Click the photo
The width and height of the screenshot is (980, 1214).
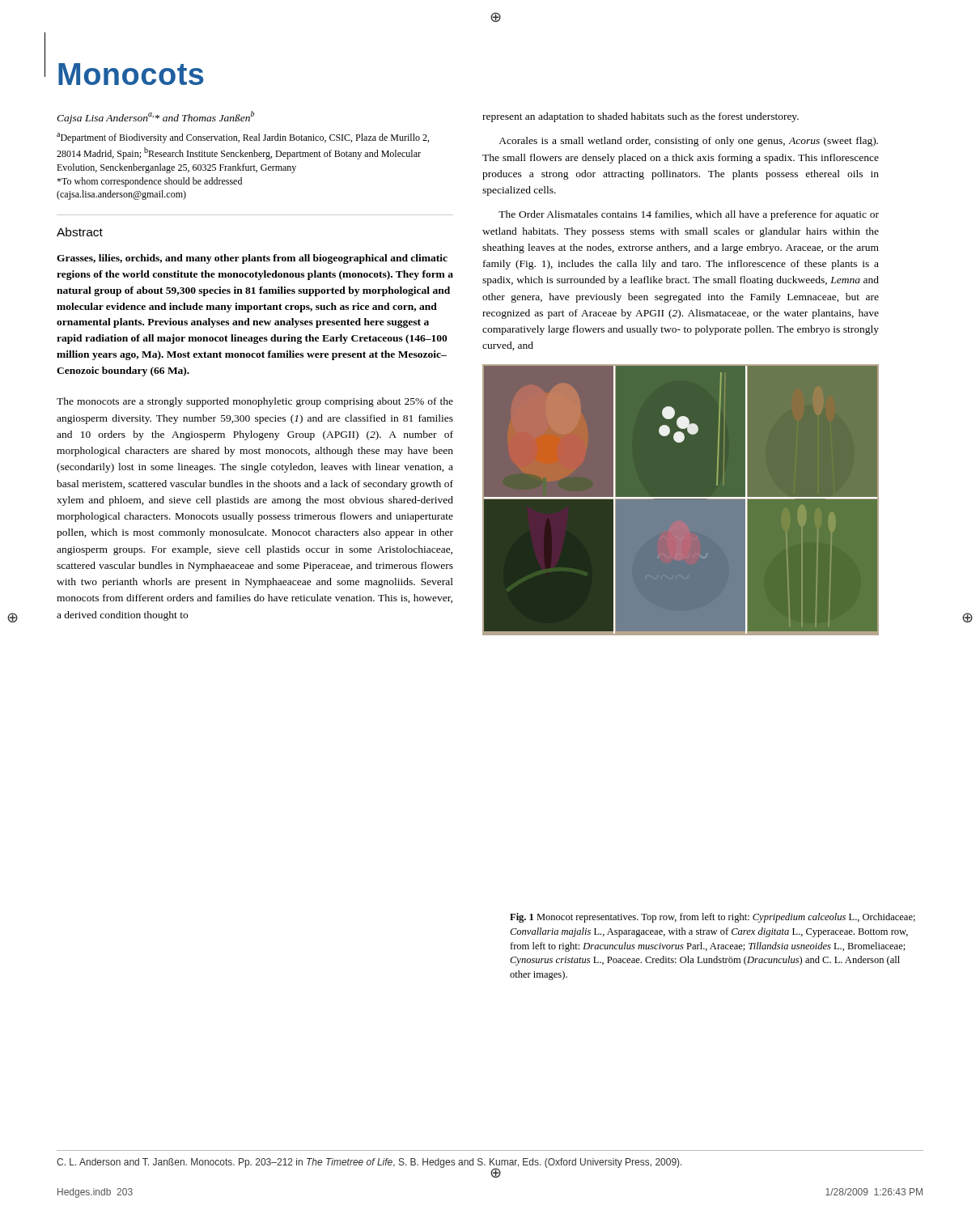point(681,502)
